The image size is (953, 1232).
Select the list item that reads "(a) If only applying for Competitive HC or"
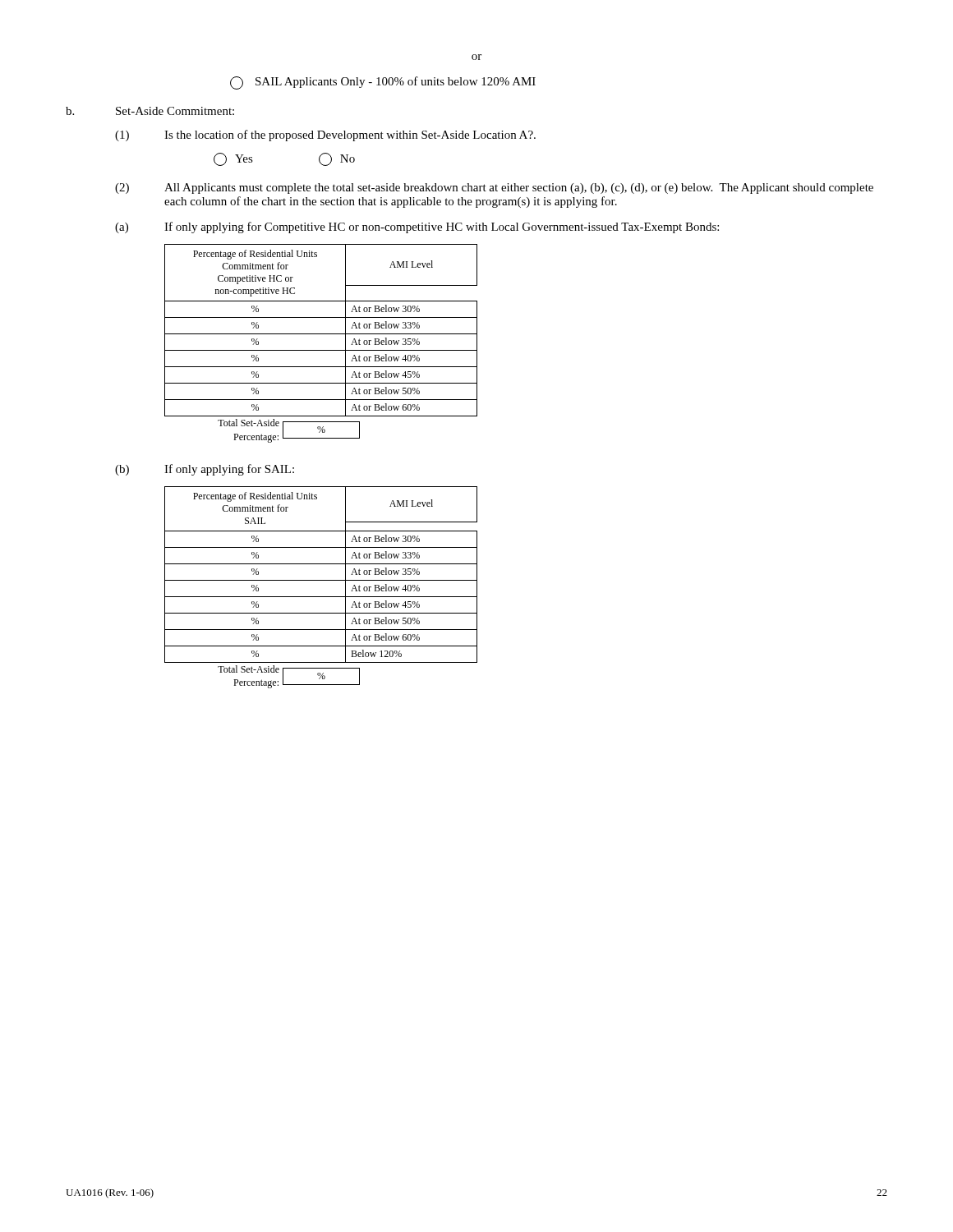pyautogui.click(x=501, y=227)
